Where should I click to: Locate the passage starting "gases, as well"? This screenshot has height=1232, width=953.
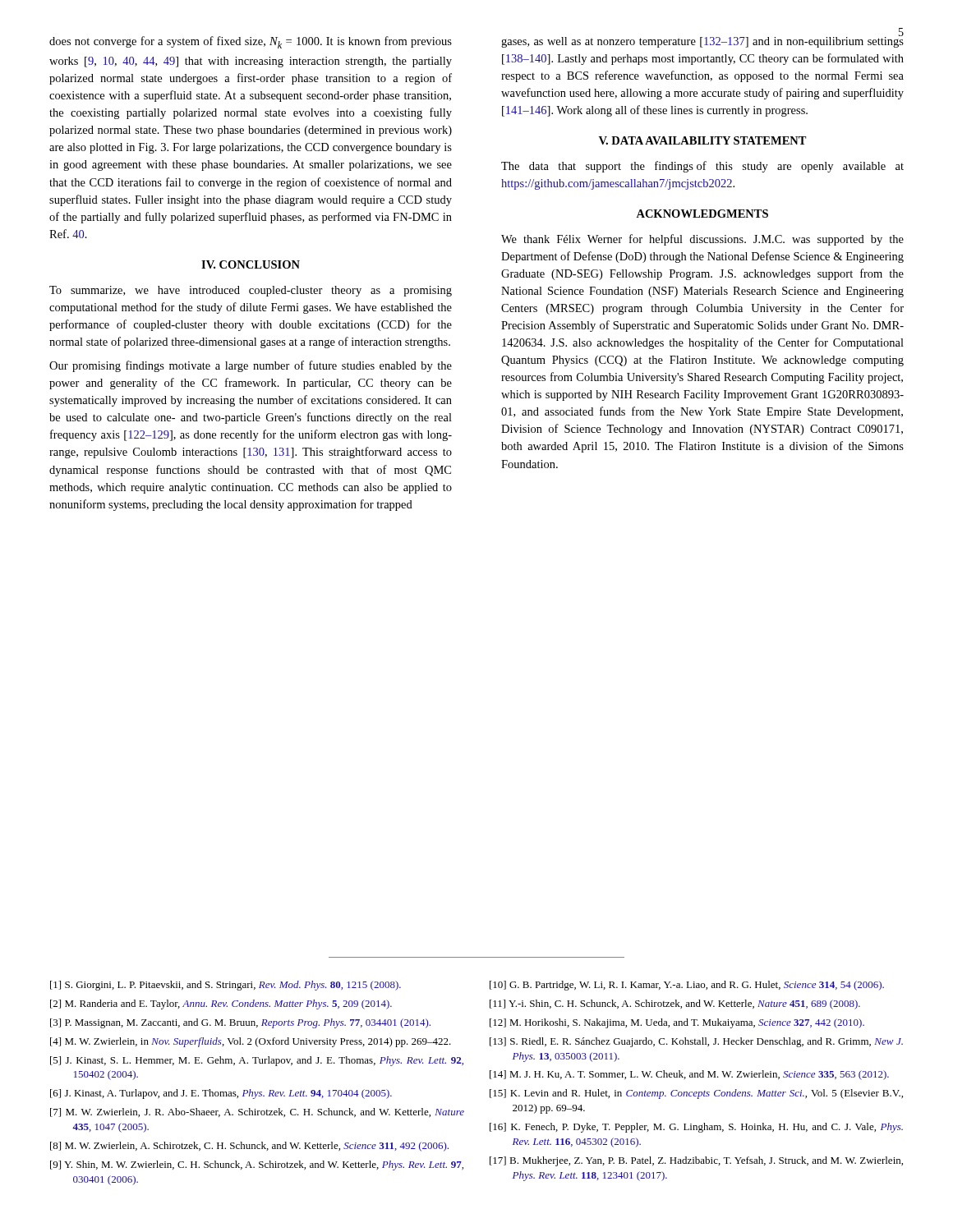[702, 76]
